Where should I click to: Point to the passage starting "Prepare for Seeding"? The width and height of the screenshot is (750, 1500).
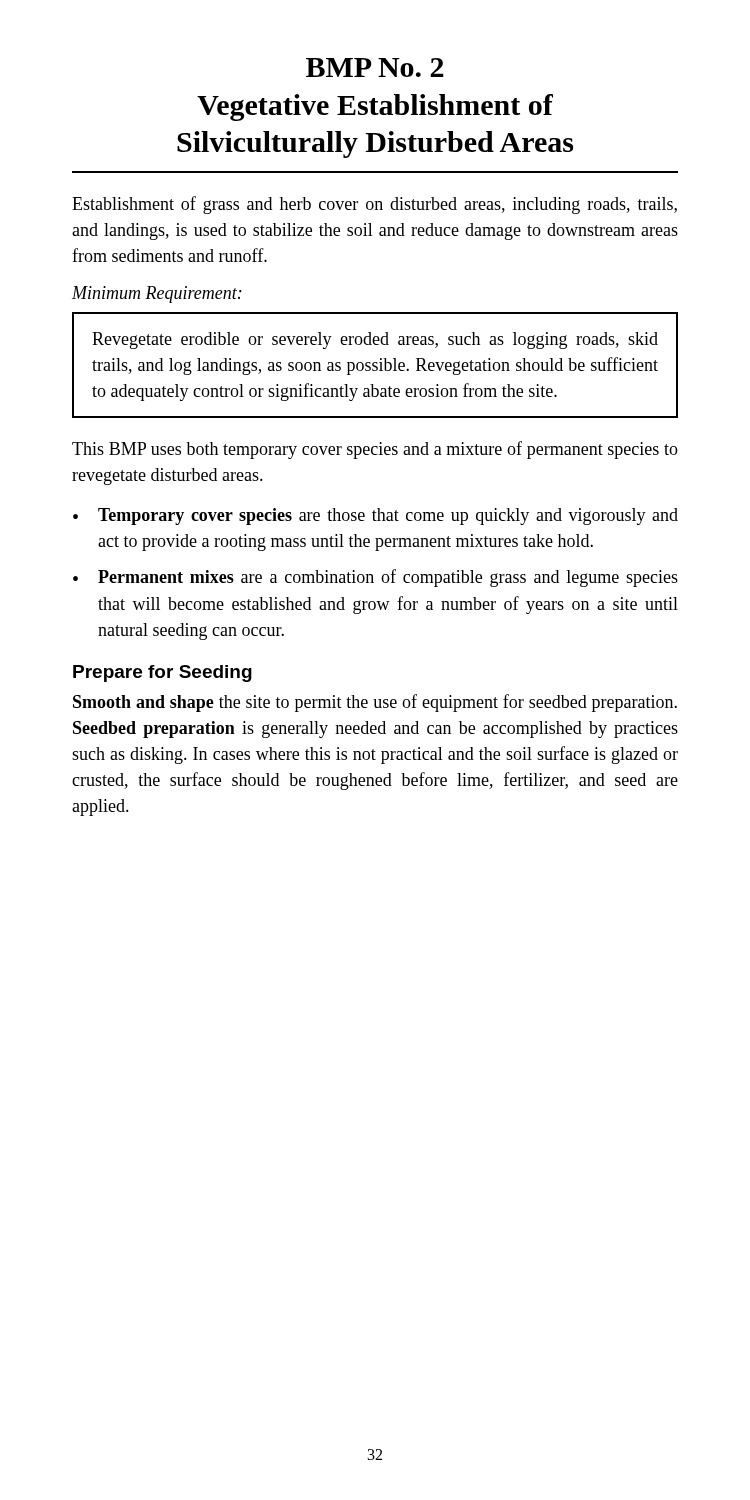(162, 671)
